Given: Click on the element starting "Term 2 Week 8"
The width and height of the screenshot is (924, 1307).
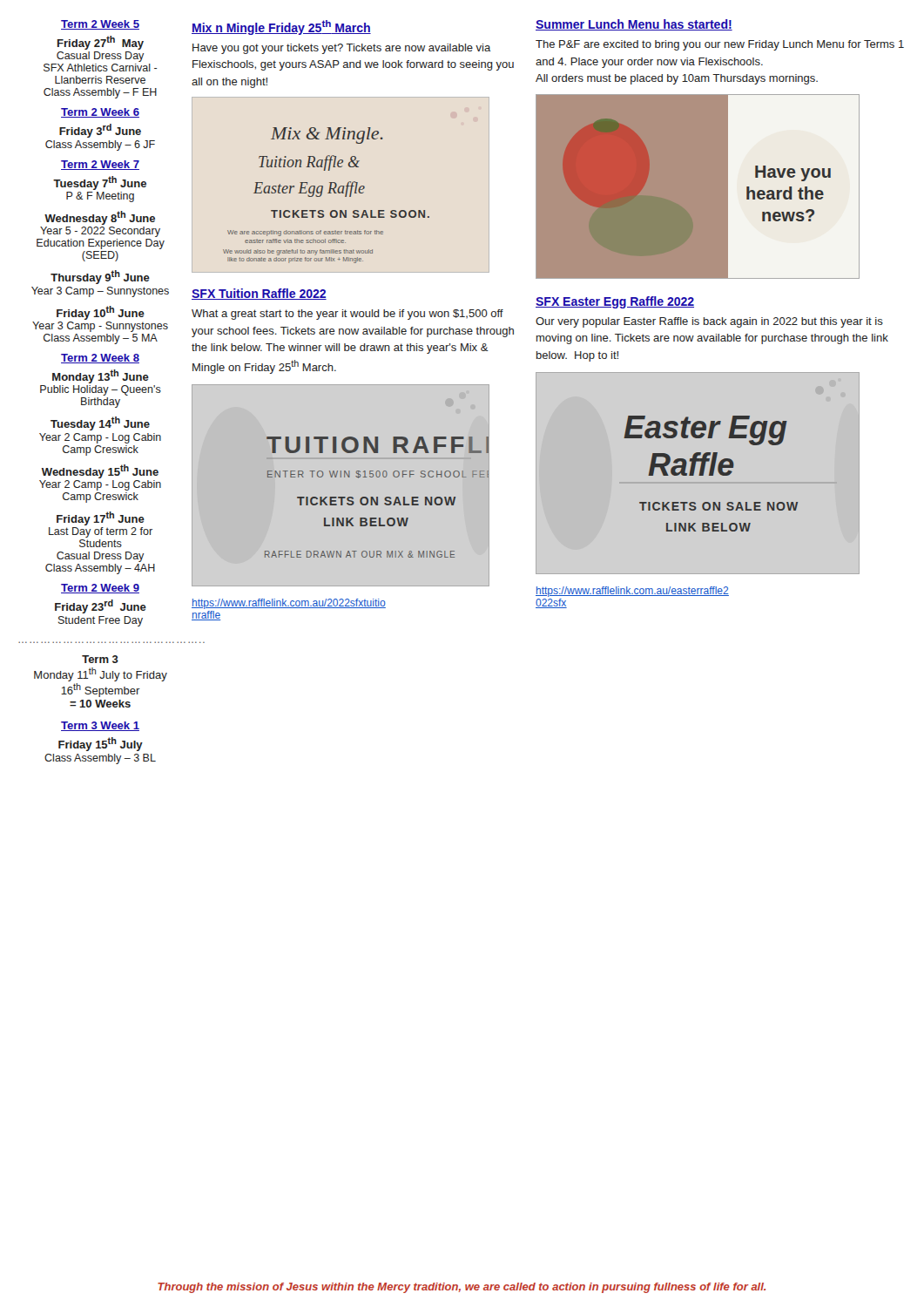Looking at the screenshot, I should pyautogui.click(x=100, y=358).
